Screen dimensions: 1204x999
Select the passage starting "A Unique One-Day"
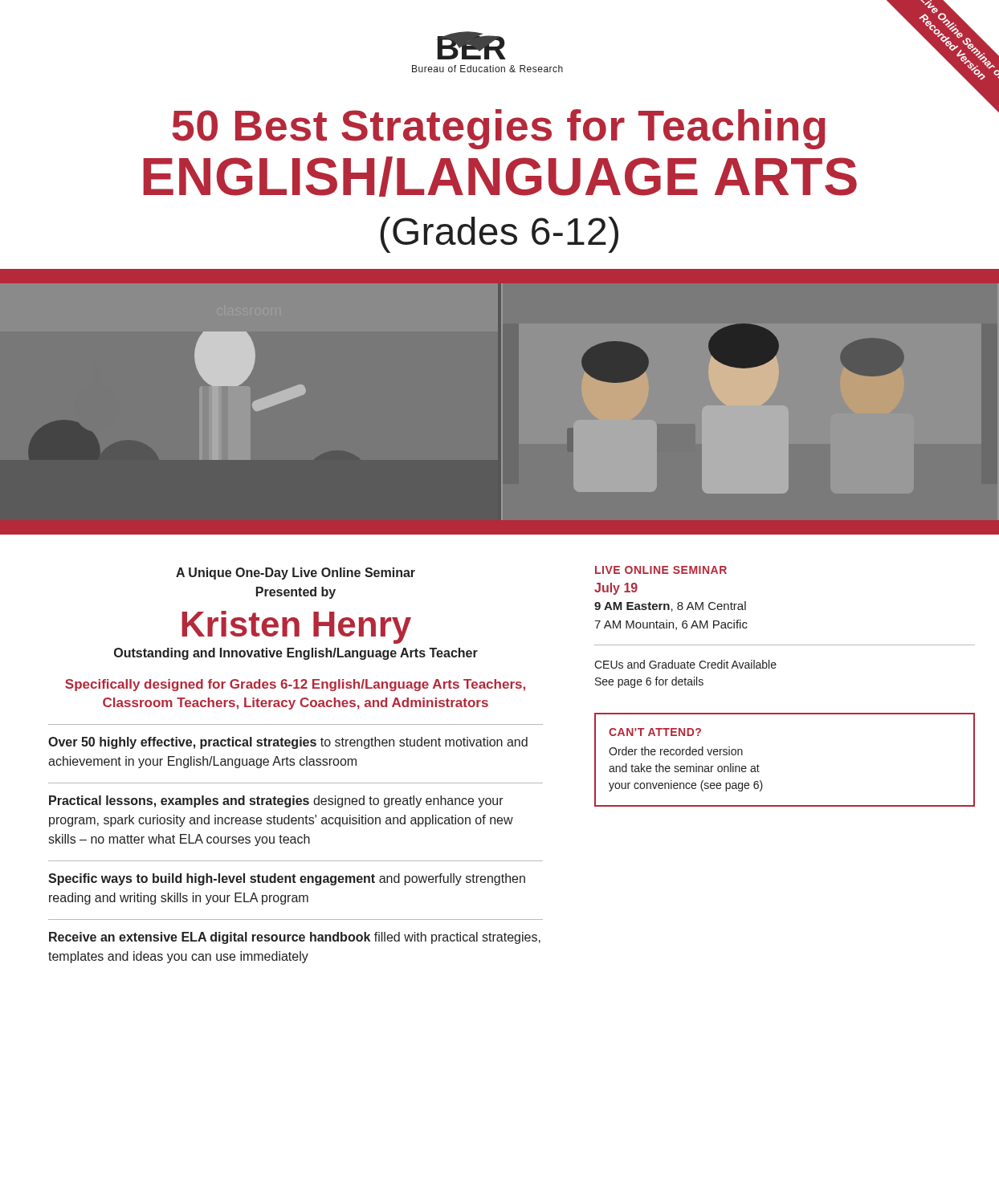tap(296, 583)
